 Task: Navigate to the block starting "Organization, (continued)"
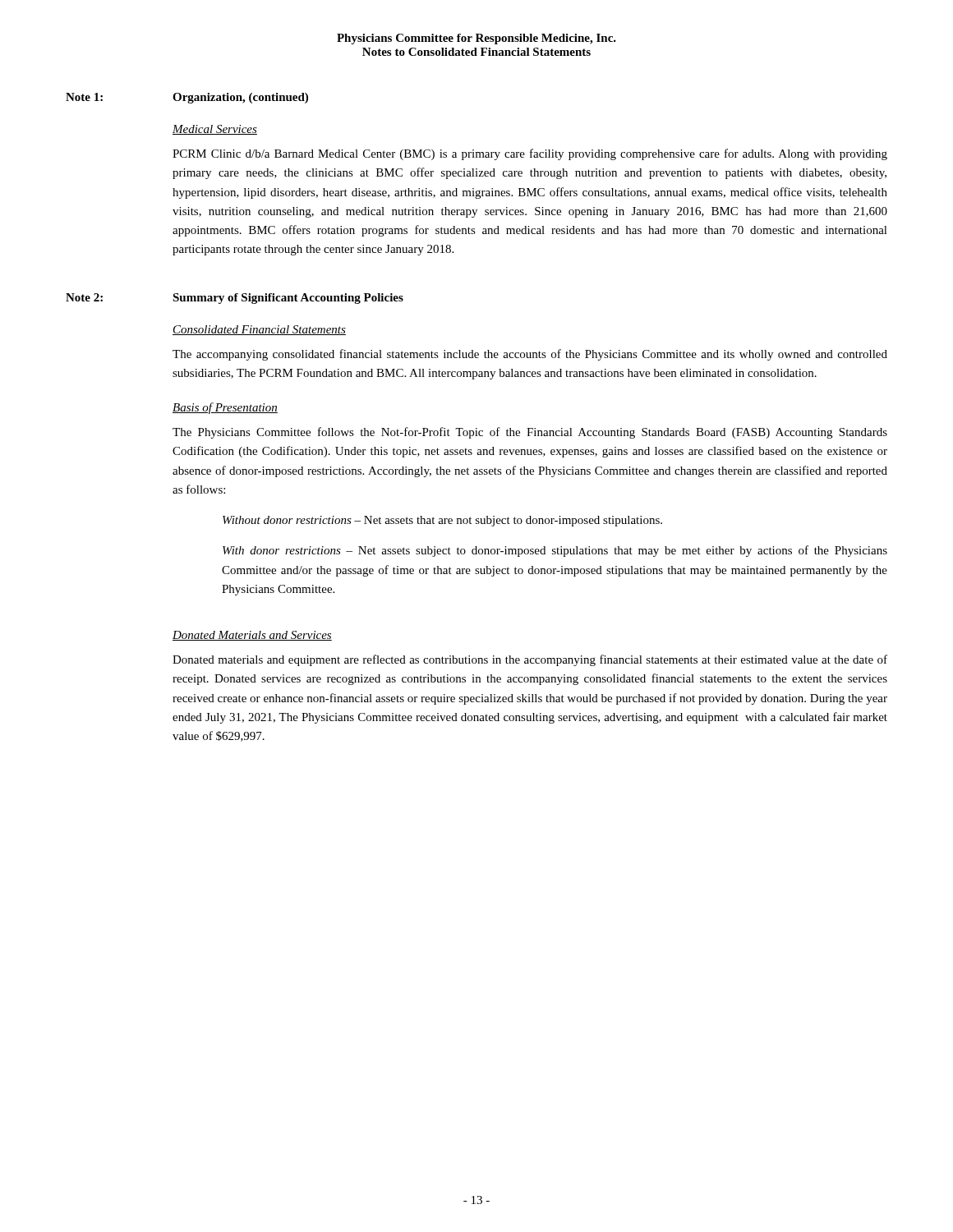[x=241, y=97]
